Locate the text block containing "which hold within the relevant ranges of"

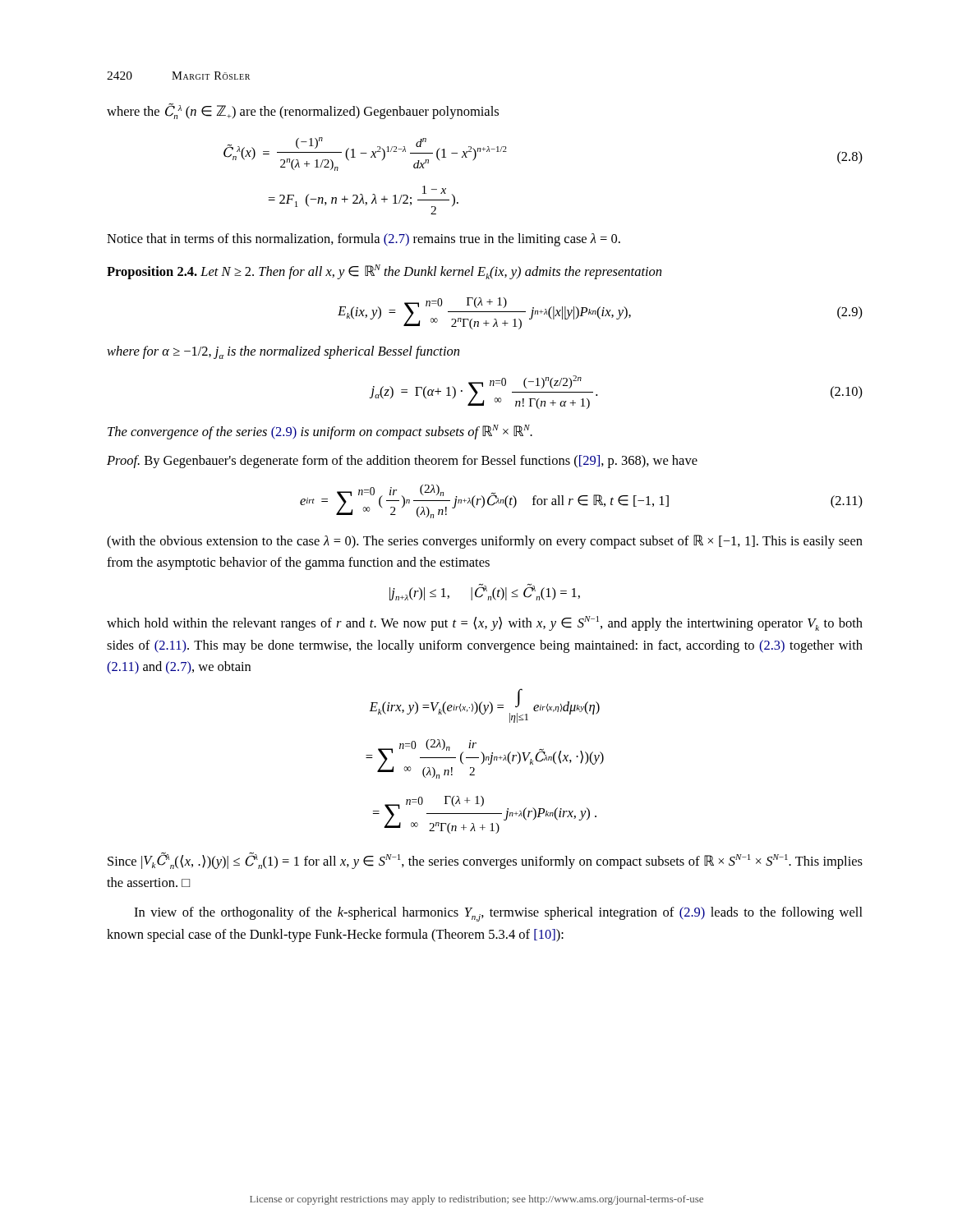point(485,645)
